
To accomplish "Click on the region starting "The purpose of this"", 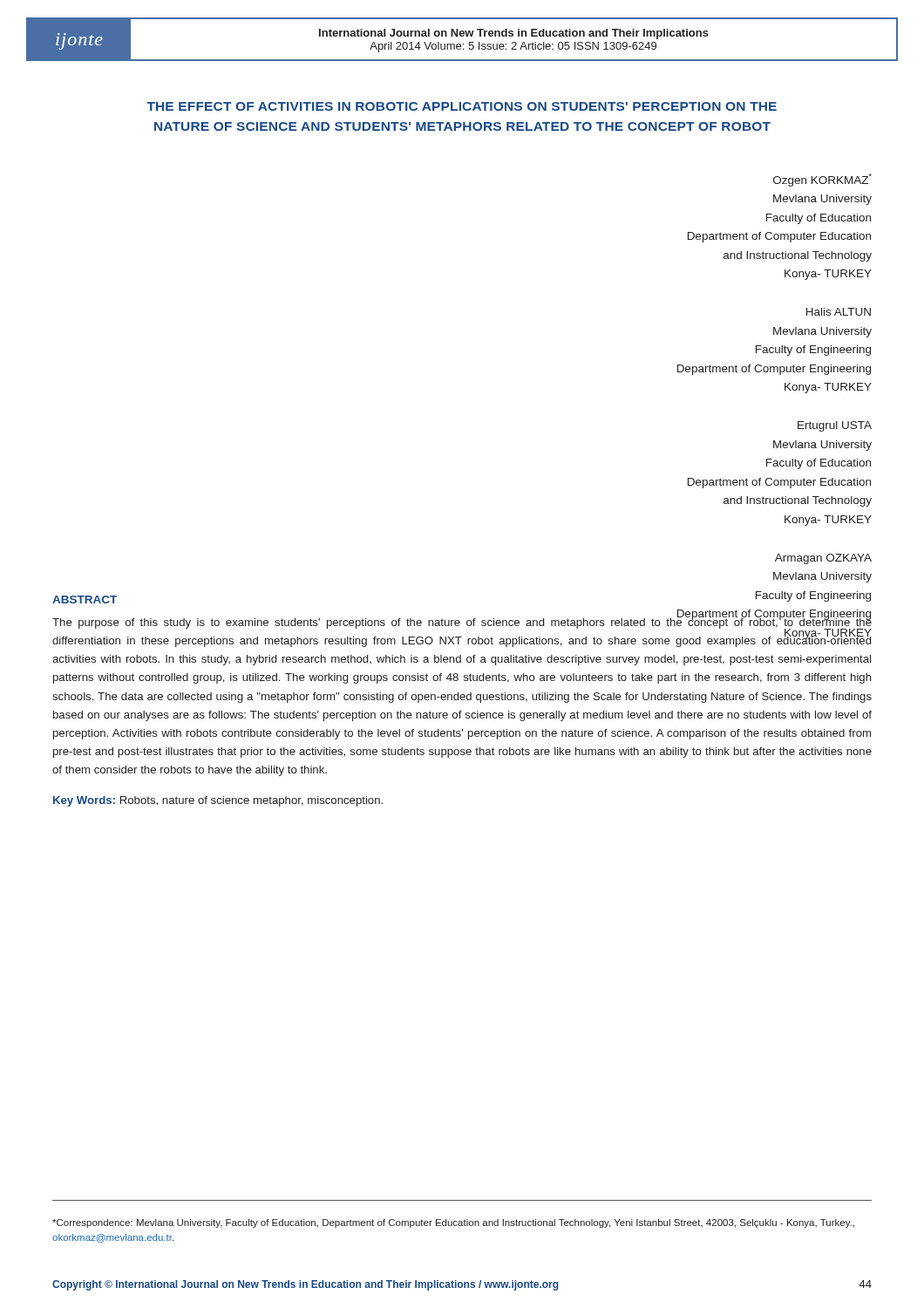I will coord(462,696).
